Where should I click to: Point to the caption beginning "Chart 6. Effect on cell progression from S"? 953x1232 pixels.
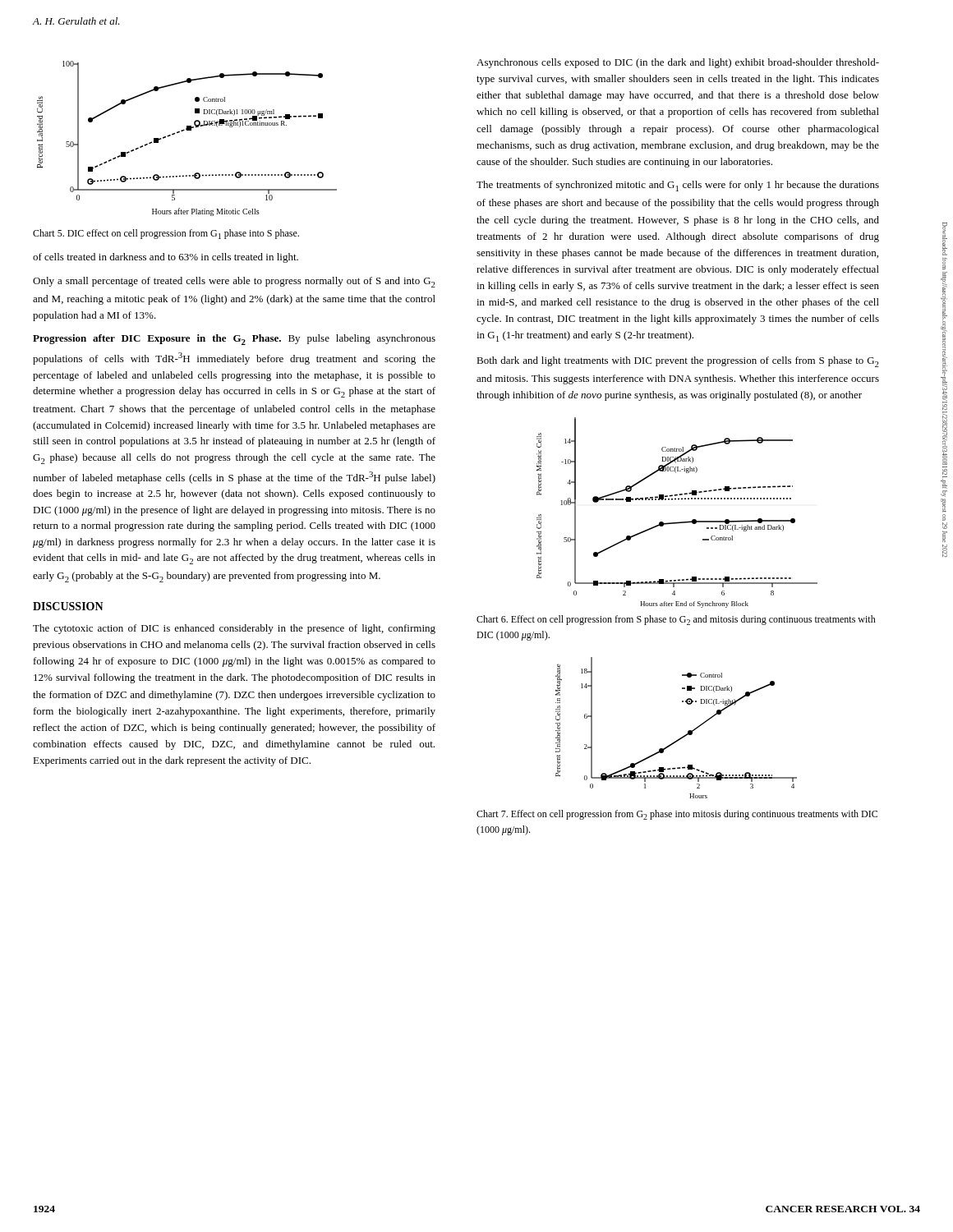click(676, 627)
